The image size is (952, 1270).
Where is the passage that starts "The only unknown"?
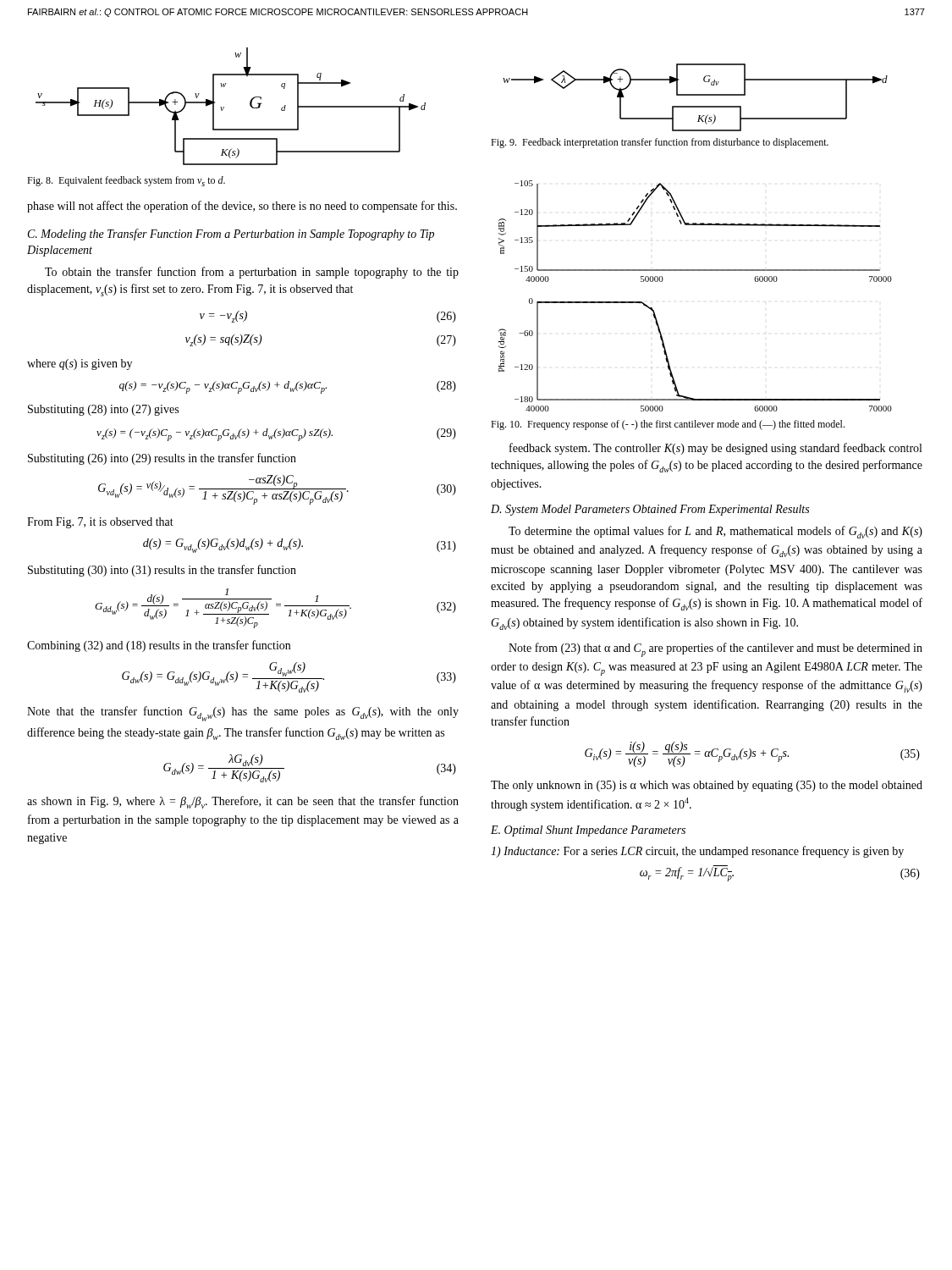[x=707, y=795]
